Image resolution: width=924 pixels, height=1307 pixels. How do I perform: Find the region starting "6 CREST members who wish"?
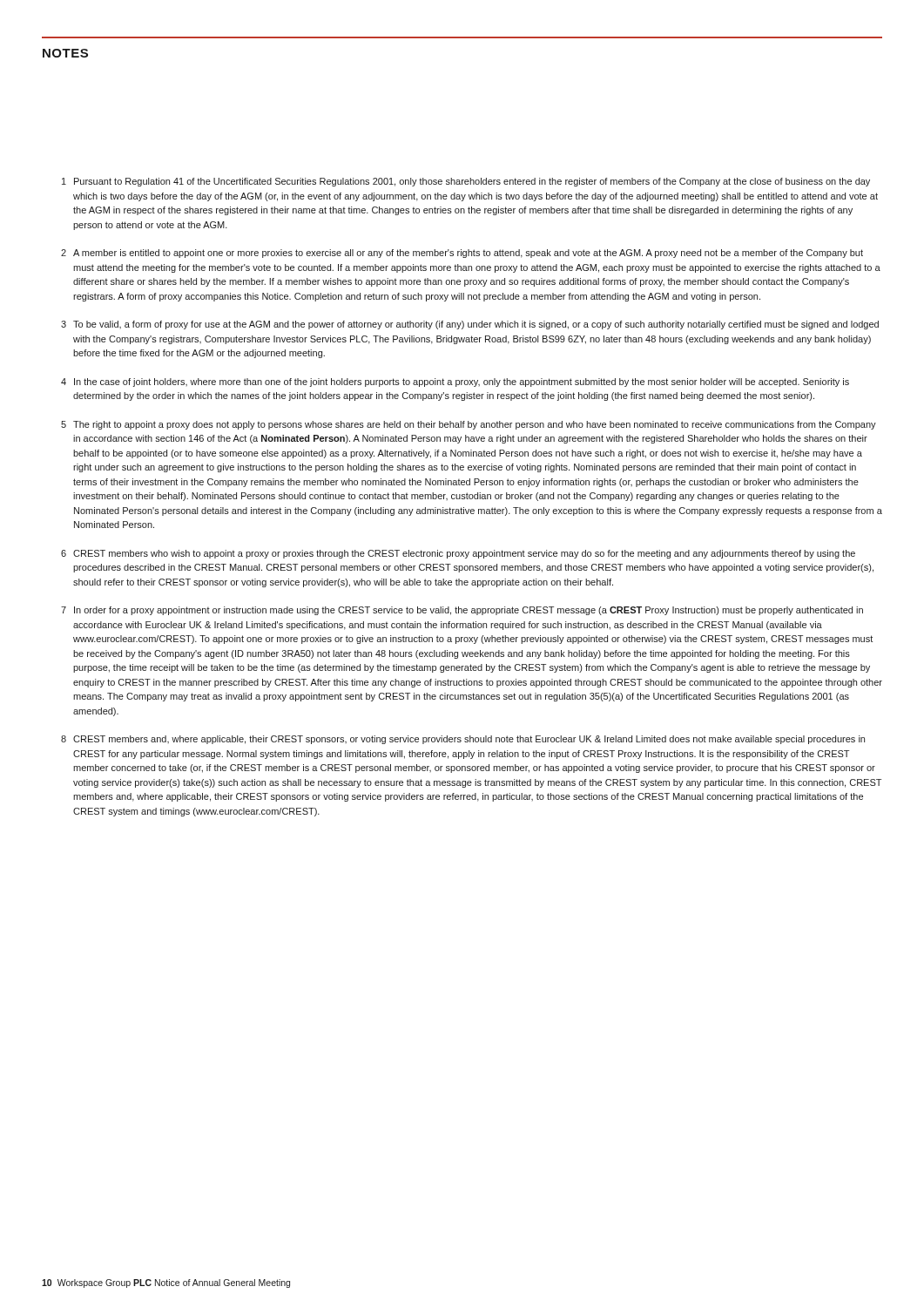[462, 567]
